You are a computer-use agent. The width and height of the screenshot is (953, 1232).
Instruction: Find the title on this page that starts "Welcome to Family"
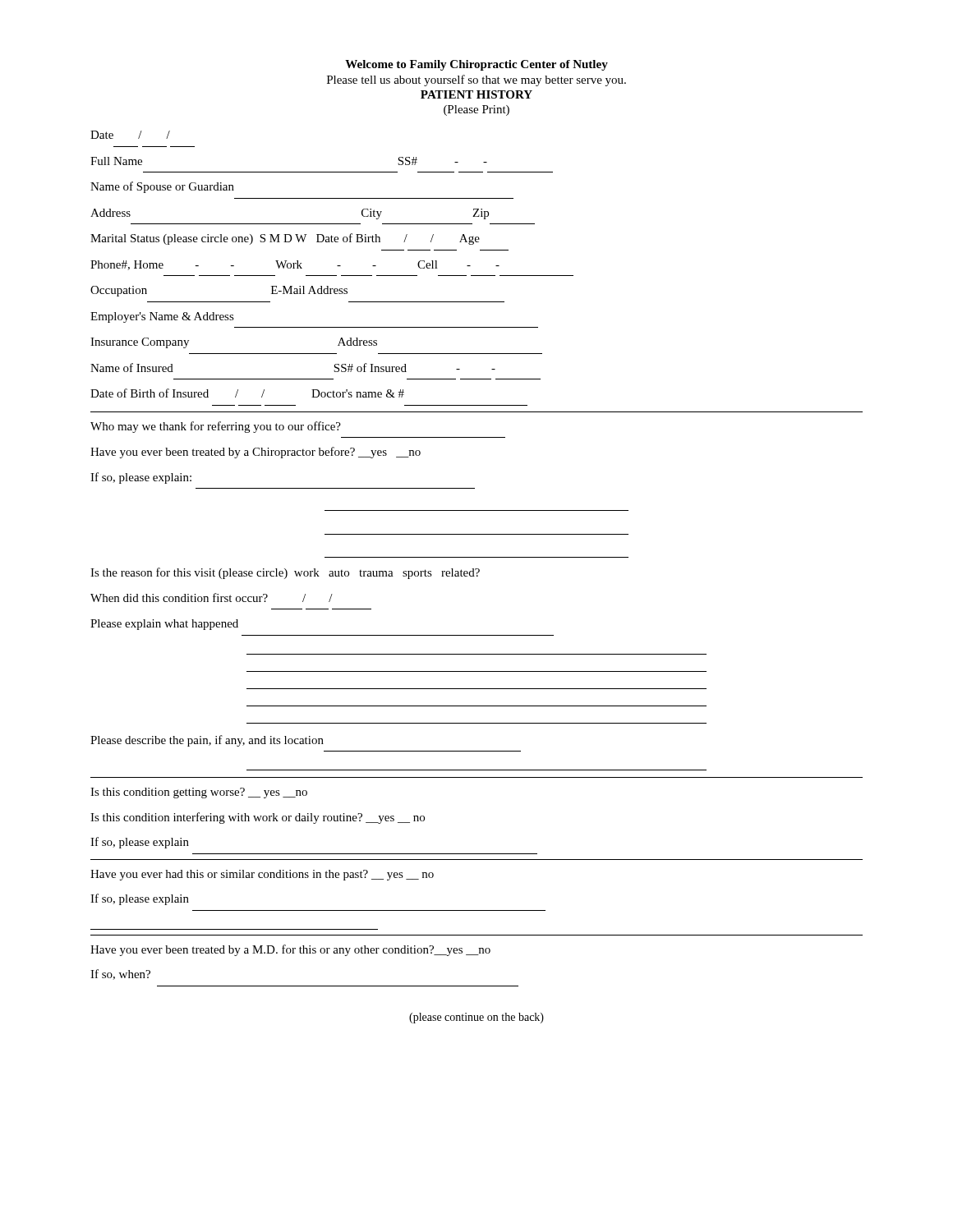(476, 64)
